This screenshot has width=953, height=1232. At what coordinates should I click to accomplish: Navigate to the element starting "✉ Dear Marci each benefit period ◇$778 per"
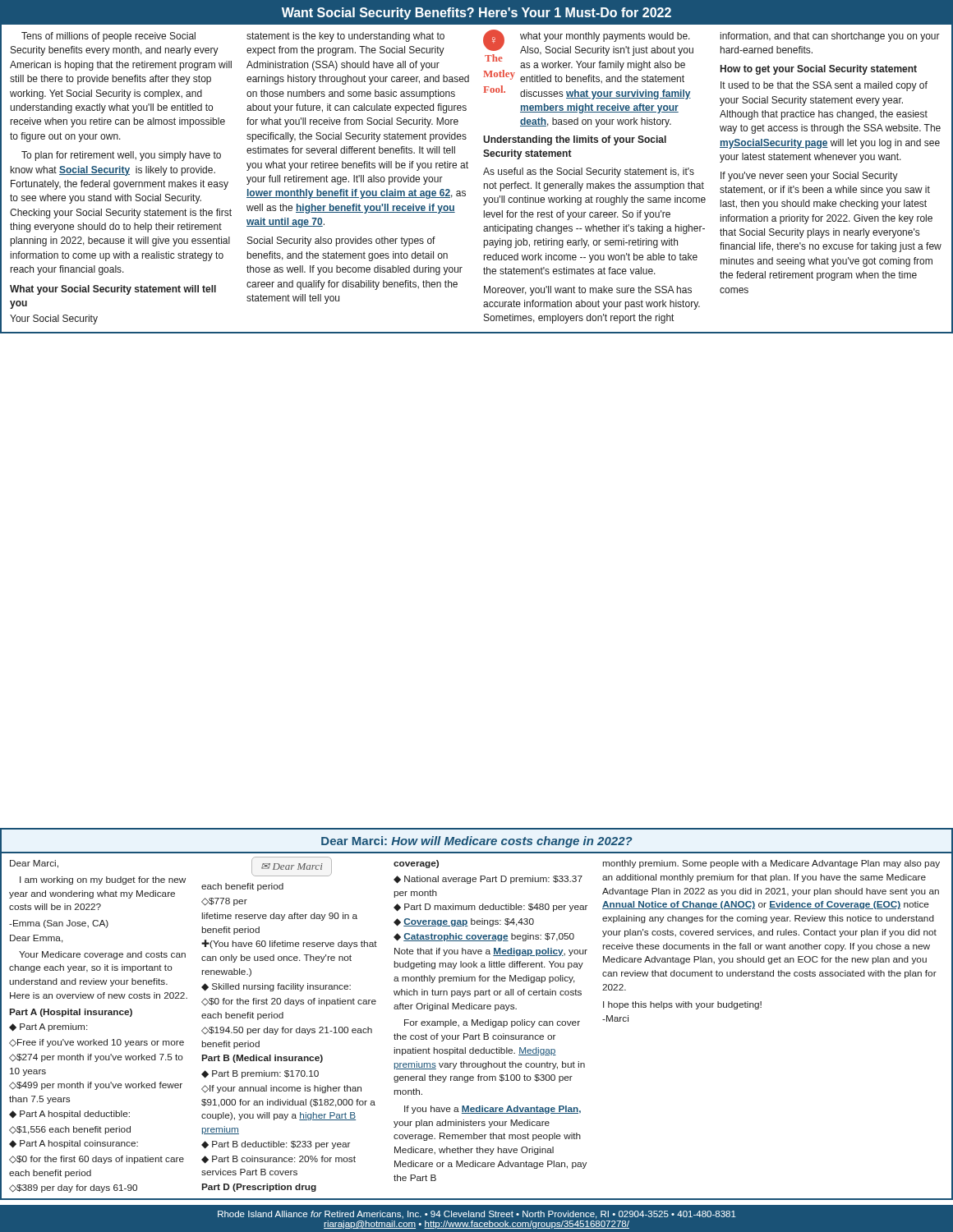coord(292,1025)
